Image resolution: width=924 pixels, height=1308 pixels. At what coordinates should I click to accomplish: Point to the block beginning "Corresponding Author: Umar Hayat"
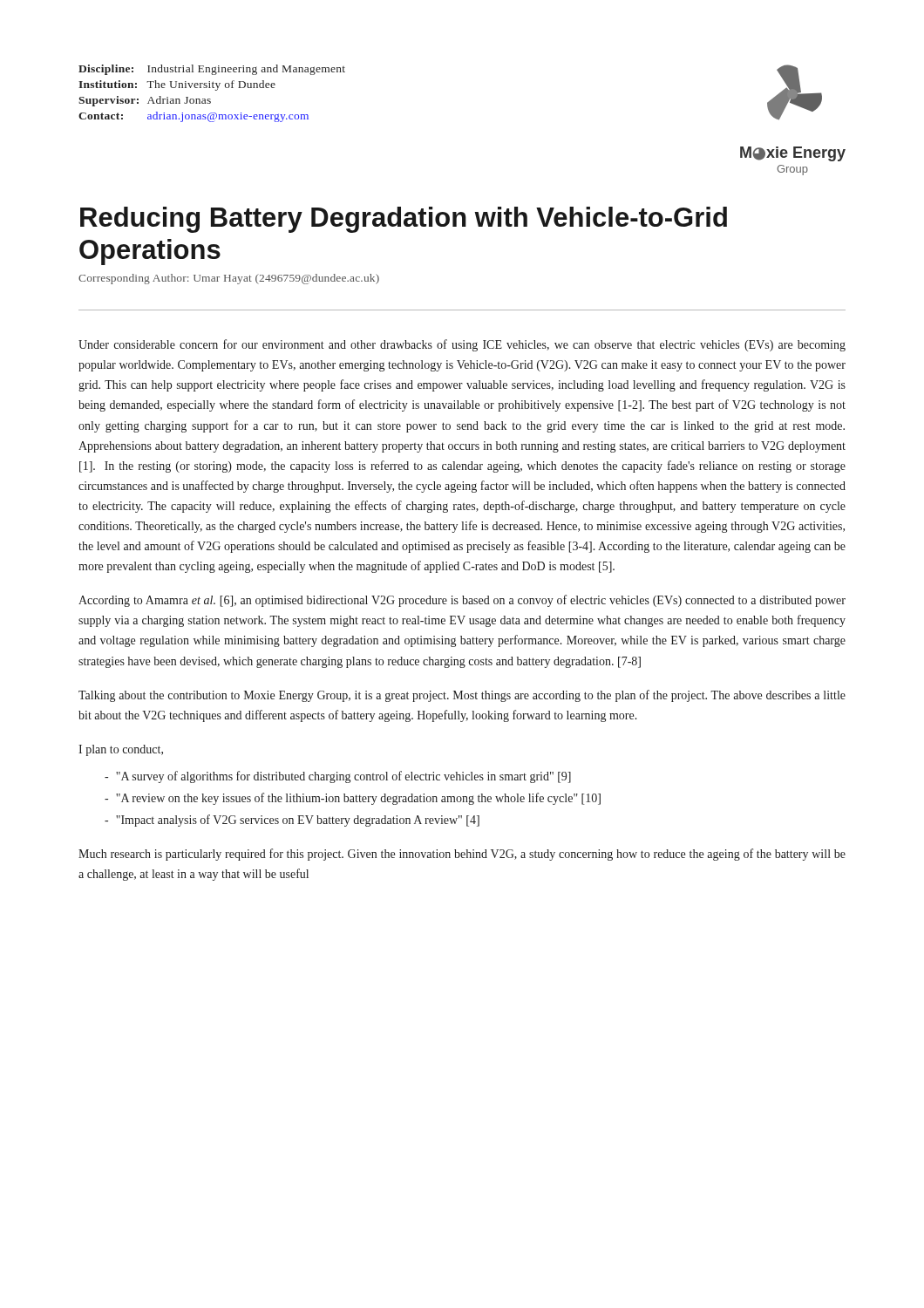[229, 278]
